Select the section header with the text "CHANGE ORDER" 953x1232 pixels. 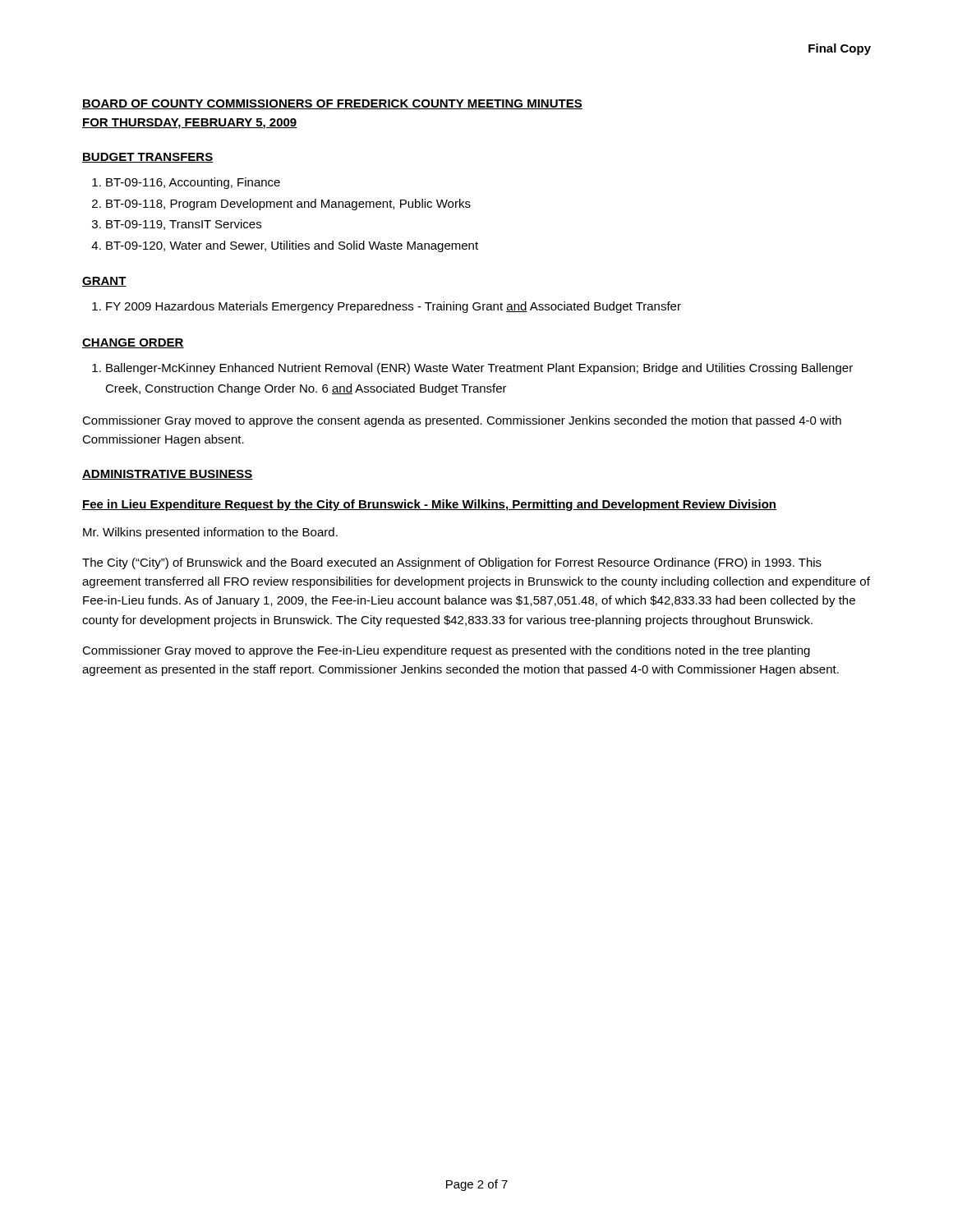(133, 342)
